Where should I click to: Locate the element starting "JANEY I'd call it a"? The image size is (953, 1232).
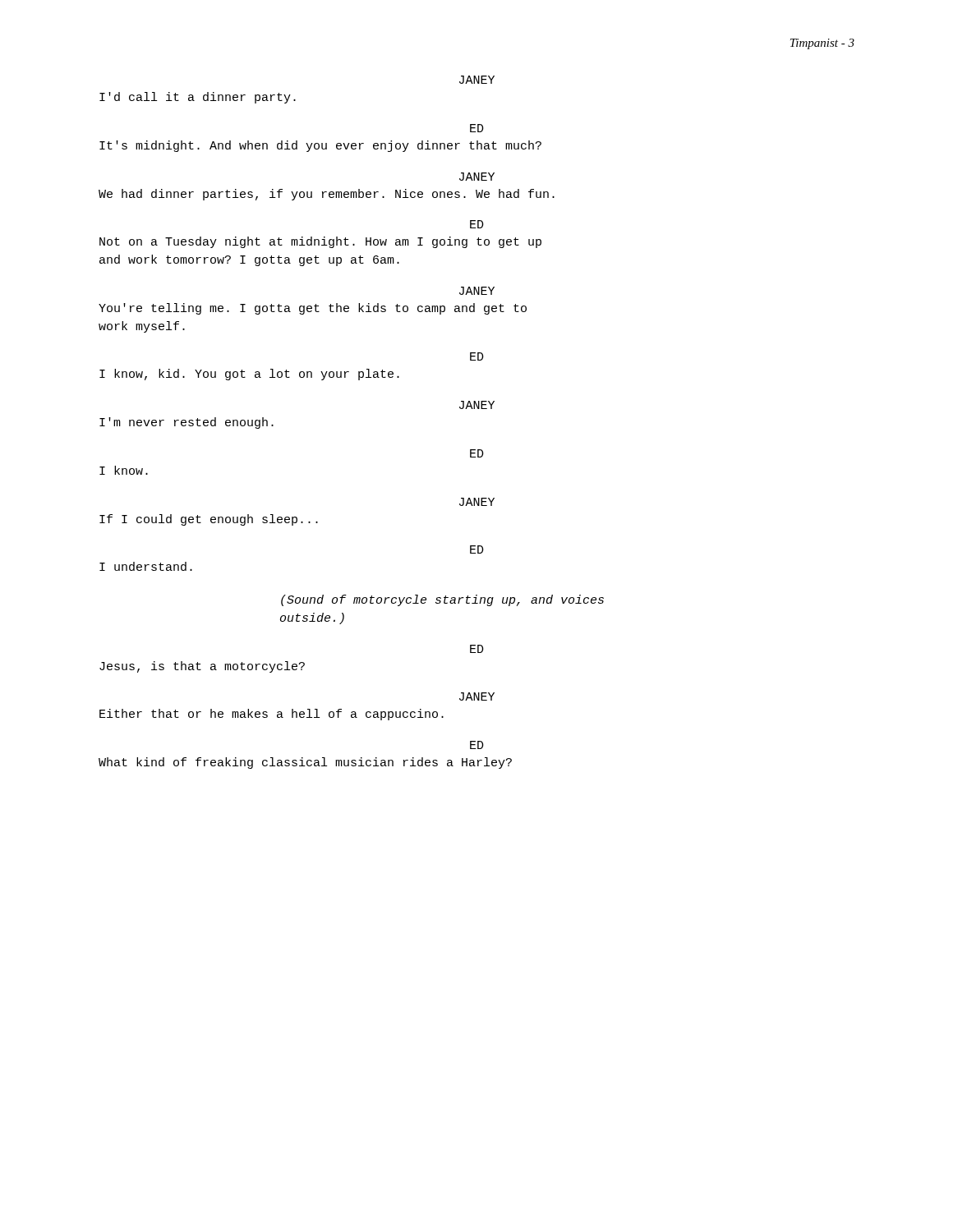(476, 91)
